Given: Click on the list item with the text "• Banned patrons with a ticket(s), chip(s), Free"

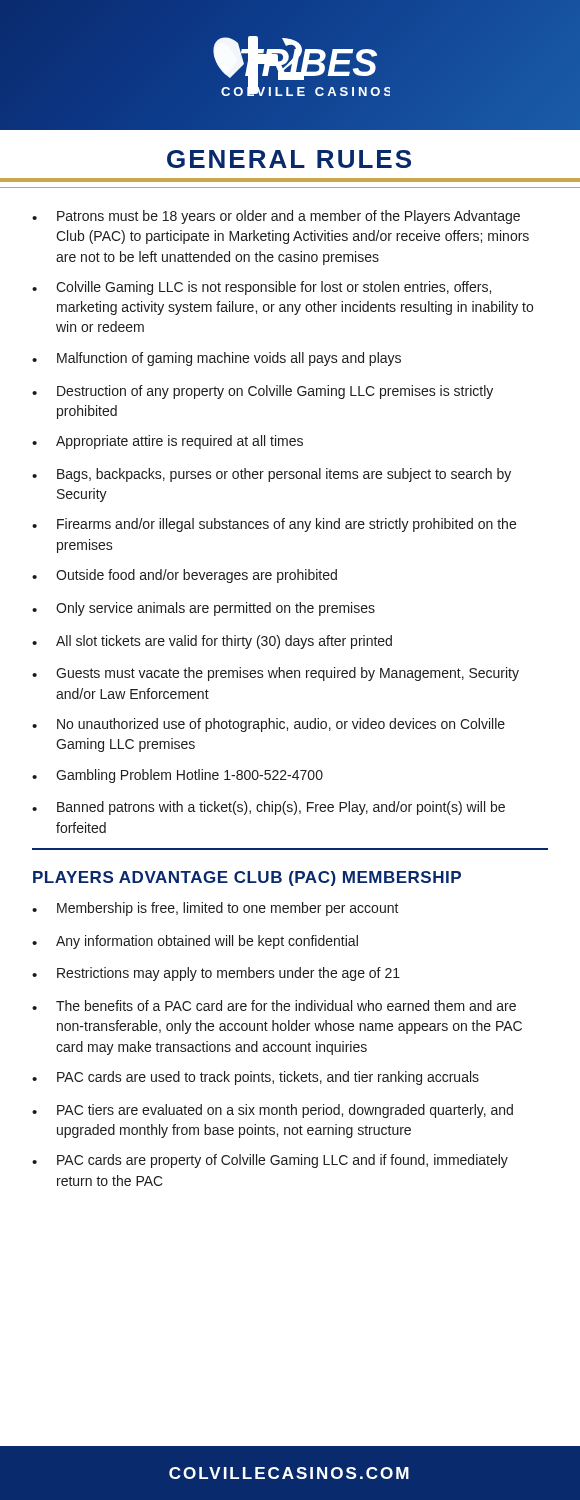Looking at the screenshot, I should pyautogui.click(x=290, y=818).
